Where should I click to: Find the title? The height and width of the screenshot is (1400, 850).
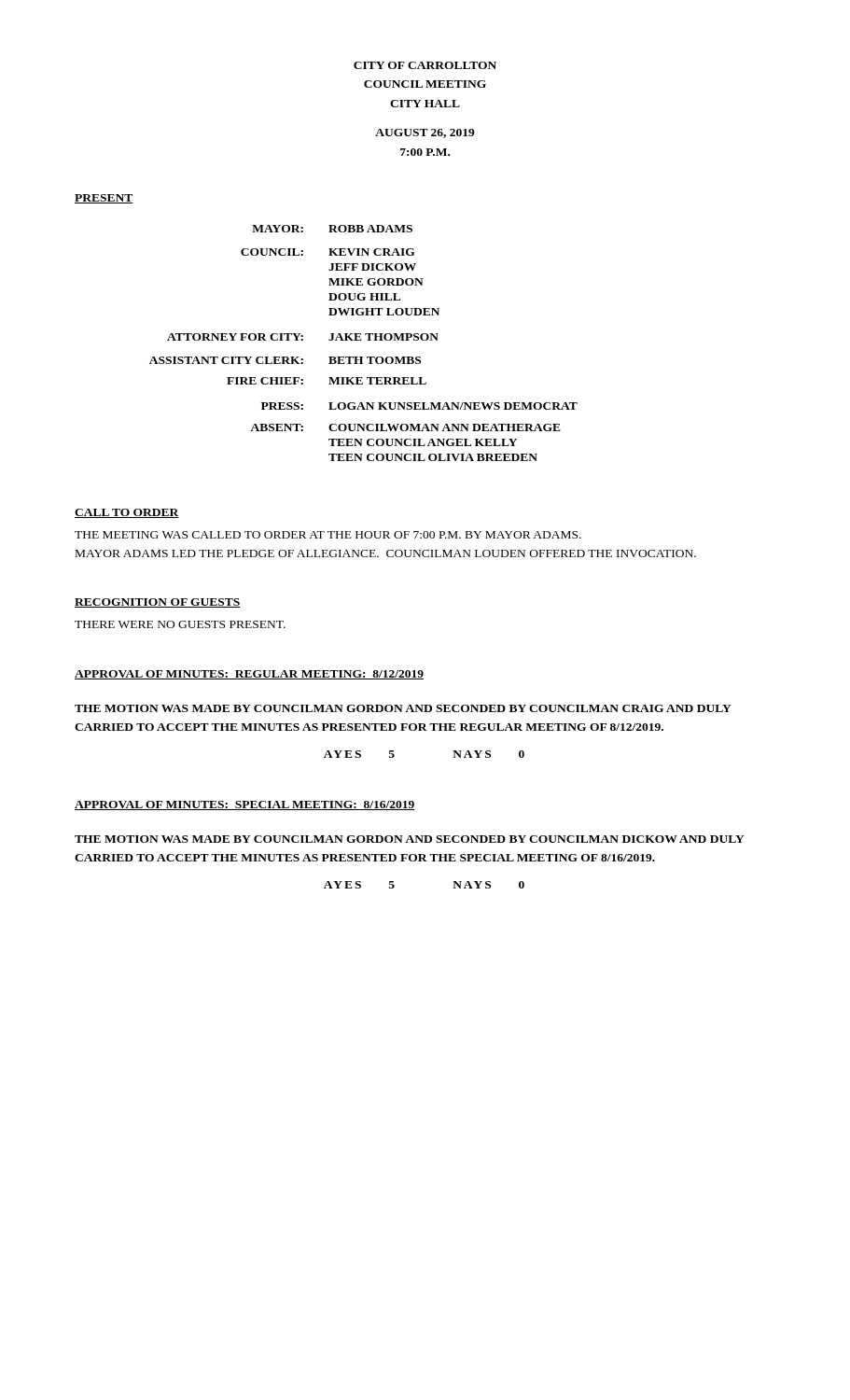[x=425, y=84]
